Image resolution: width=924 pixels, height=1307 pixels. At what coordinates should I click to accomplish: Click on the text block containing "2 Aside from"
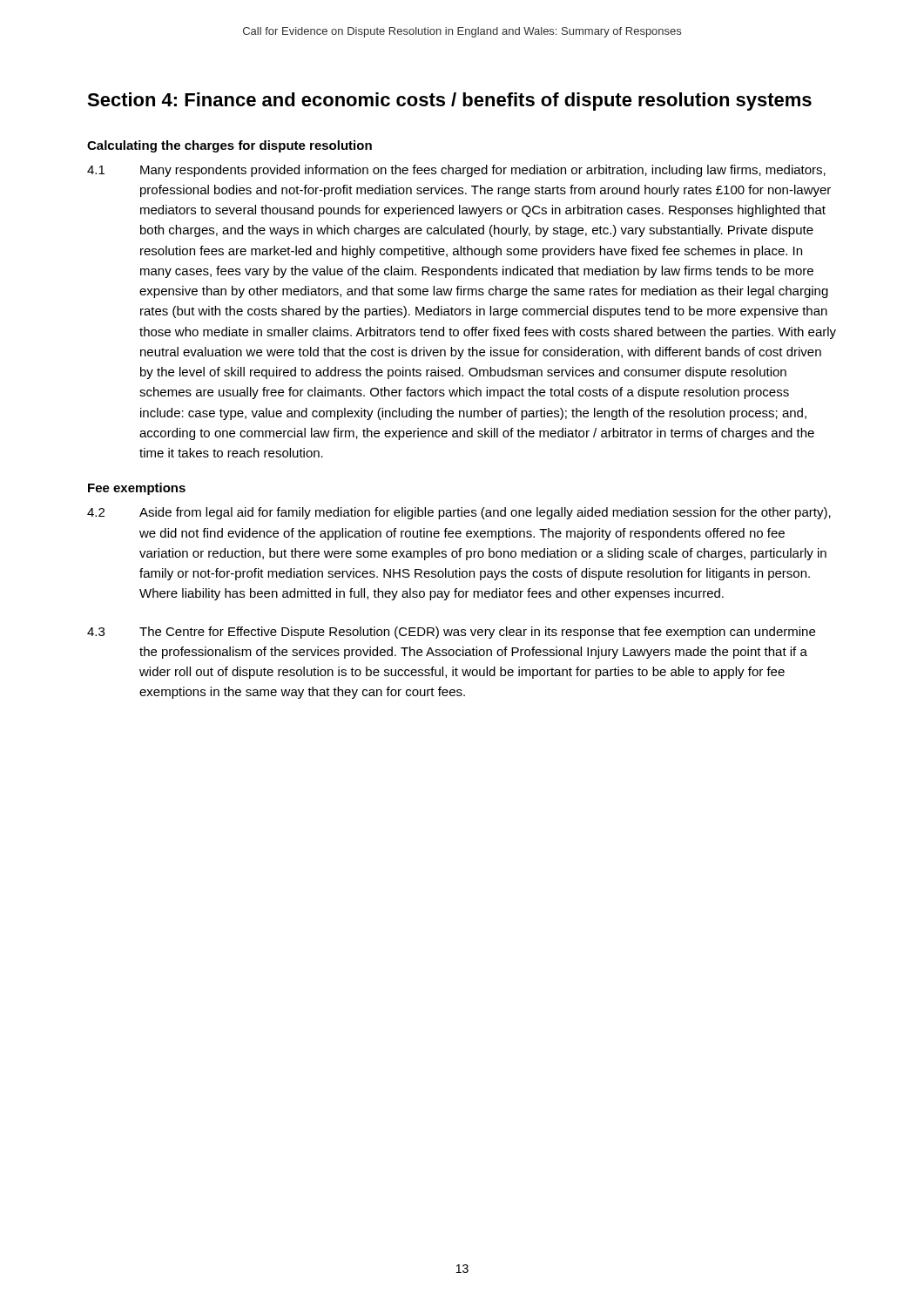462,553
